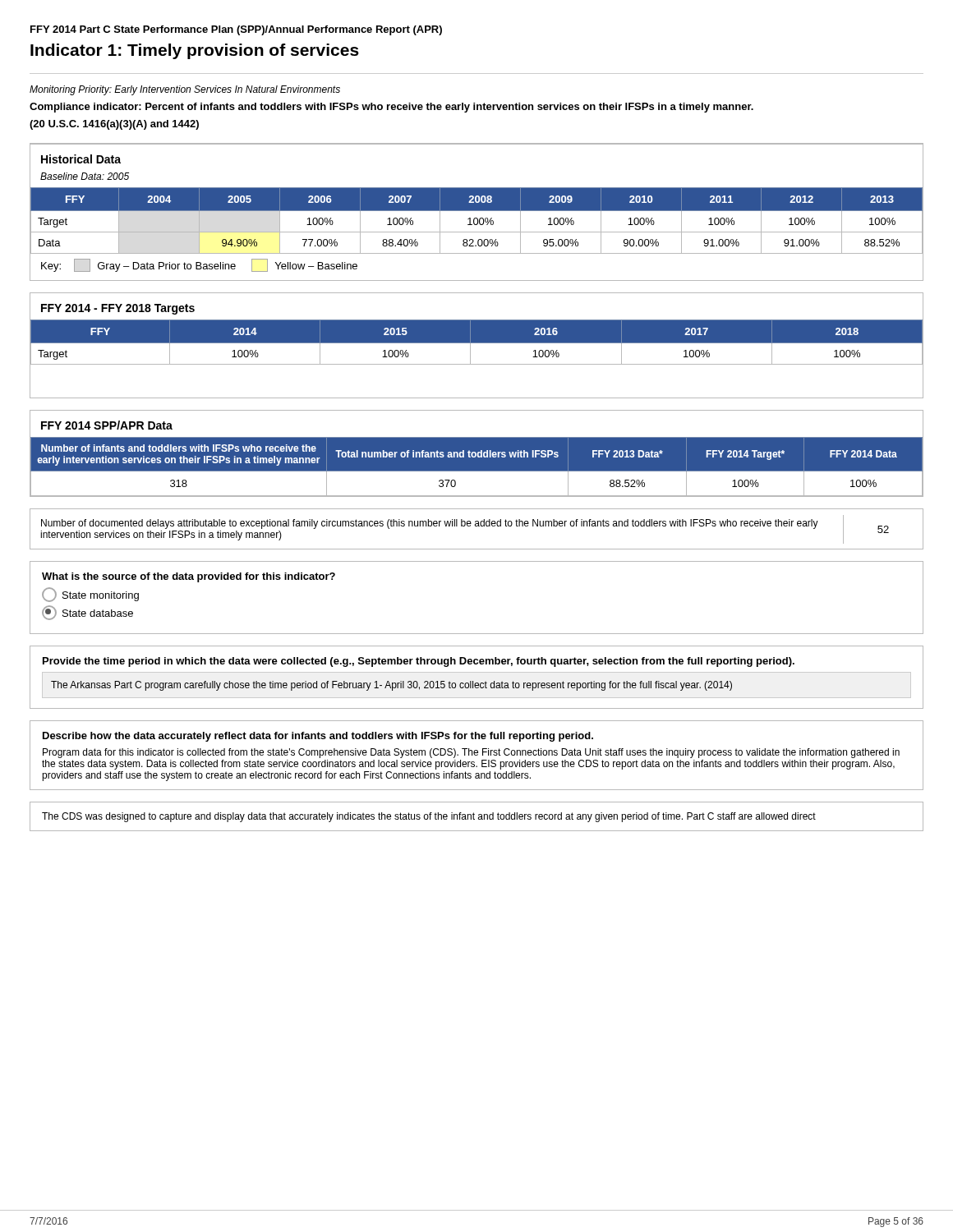Locate the section header that reads "Historical Data"
This screenshot has height=1232, width=953.
[81, 159]
